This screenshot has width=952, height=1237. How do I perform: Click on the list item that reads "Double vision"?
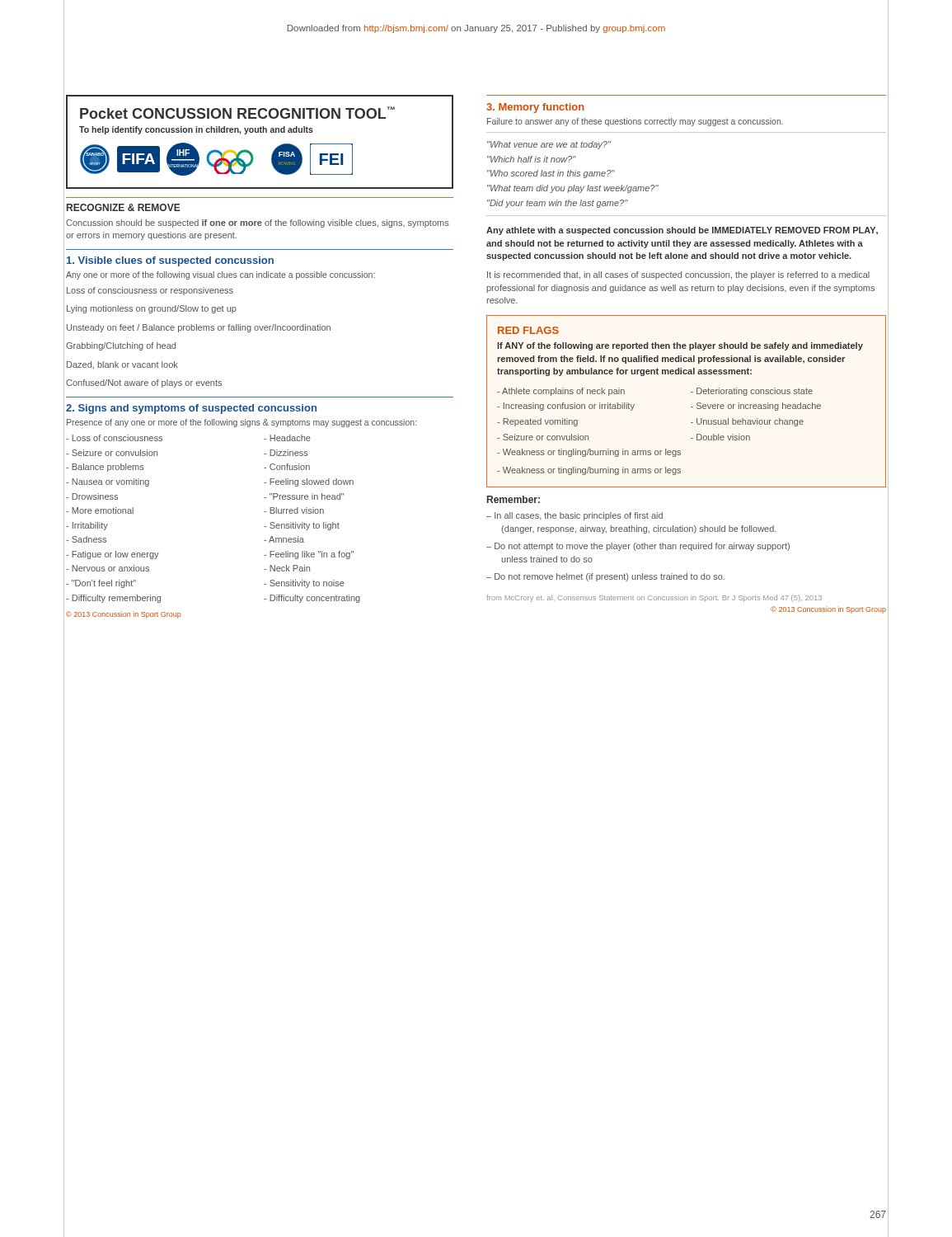tap(720, 437)
